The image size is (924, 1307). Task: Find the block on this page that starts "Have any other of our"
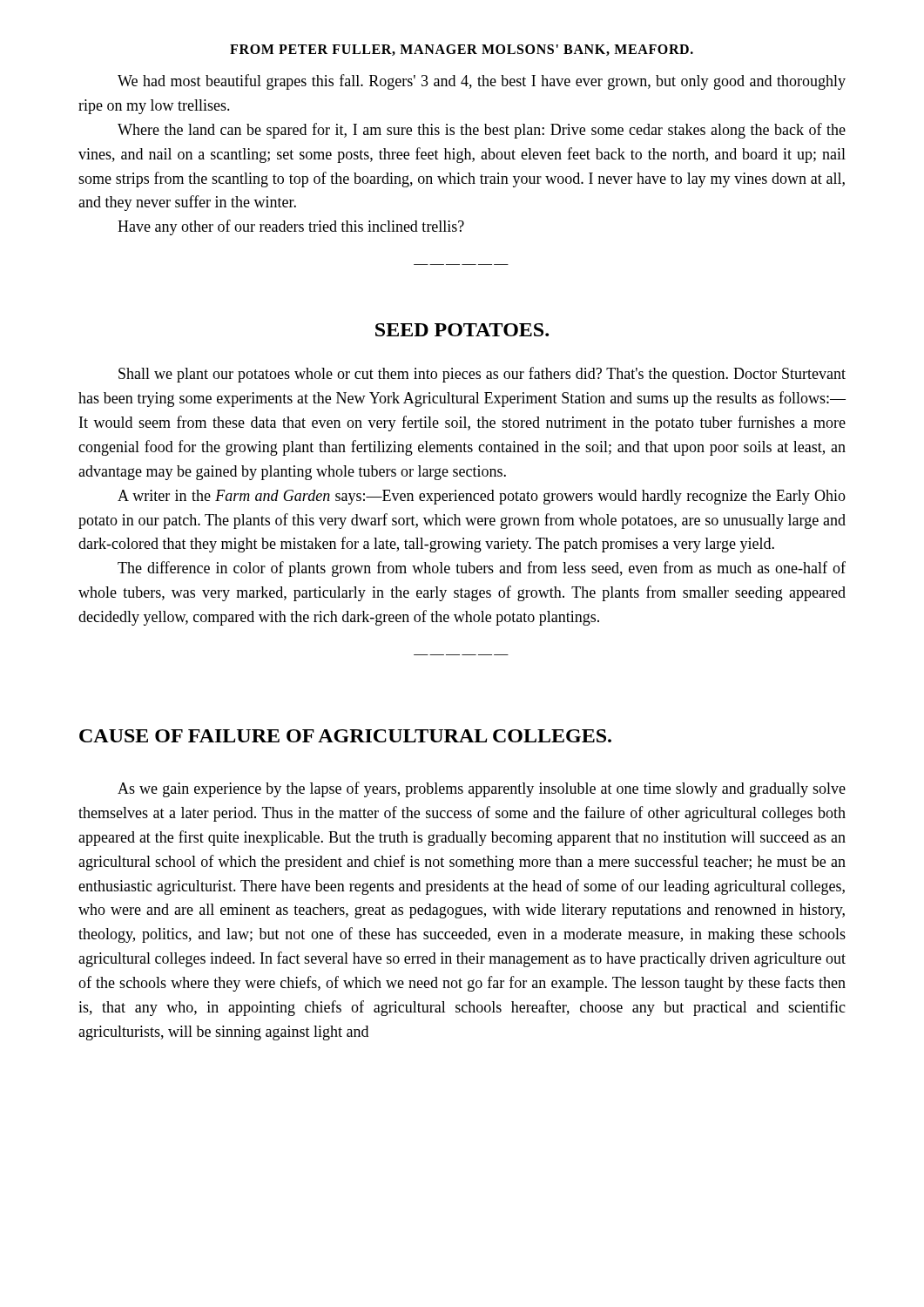[291, 227]
